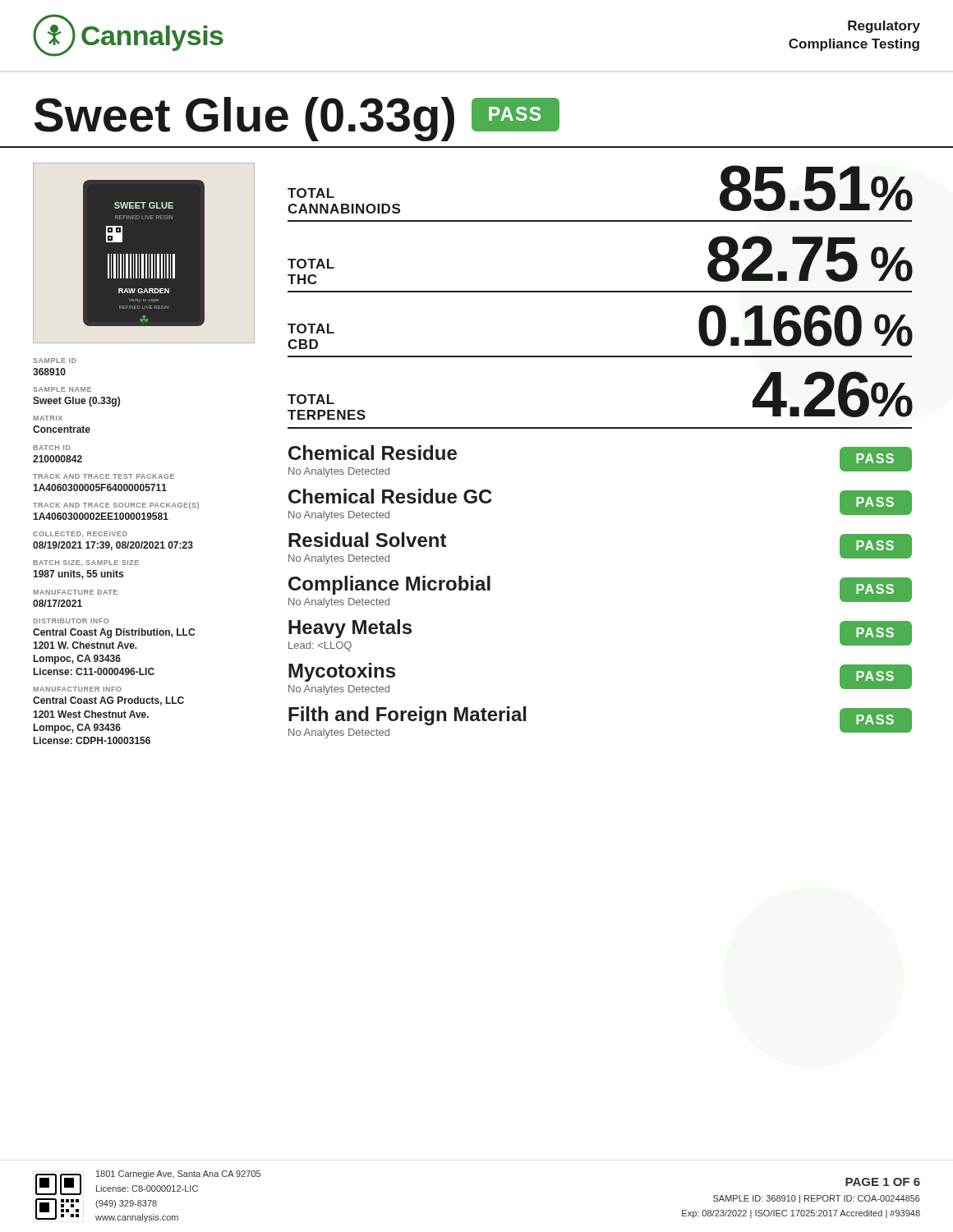This screenshot has width=953, height=1232.
Task: Click on the text block that reads "Filth and Foreign Material"
Action: coord(420,721)
